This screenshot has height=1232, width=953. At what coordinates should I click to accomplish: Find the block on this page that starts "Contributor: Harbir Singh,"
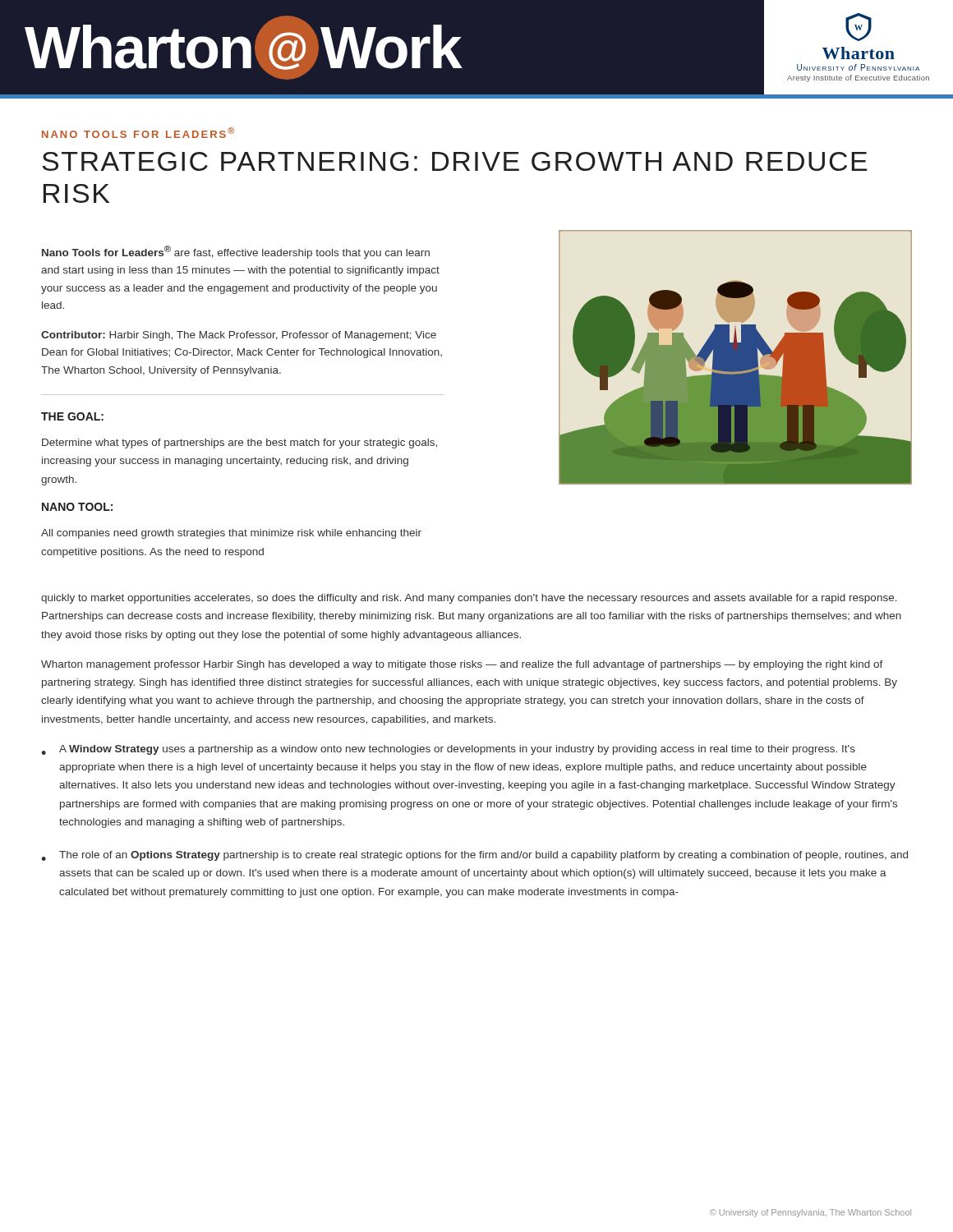(x=242, y=352)
